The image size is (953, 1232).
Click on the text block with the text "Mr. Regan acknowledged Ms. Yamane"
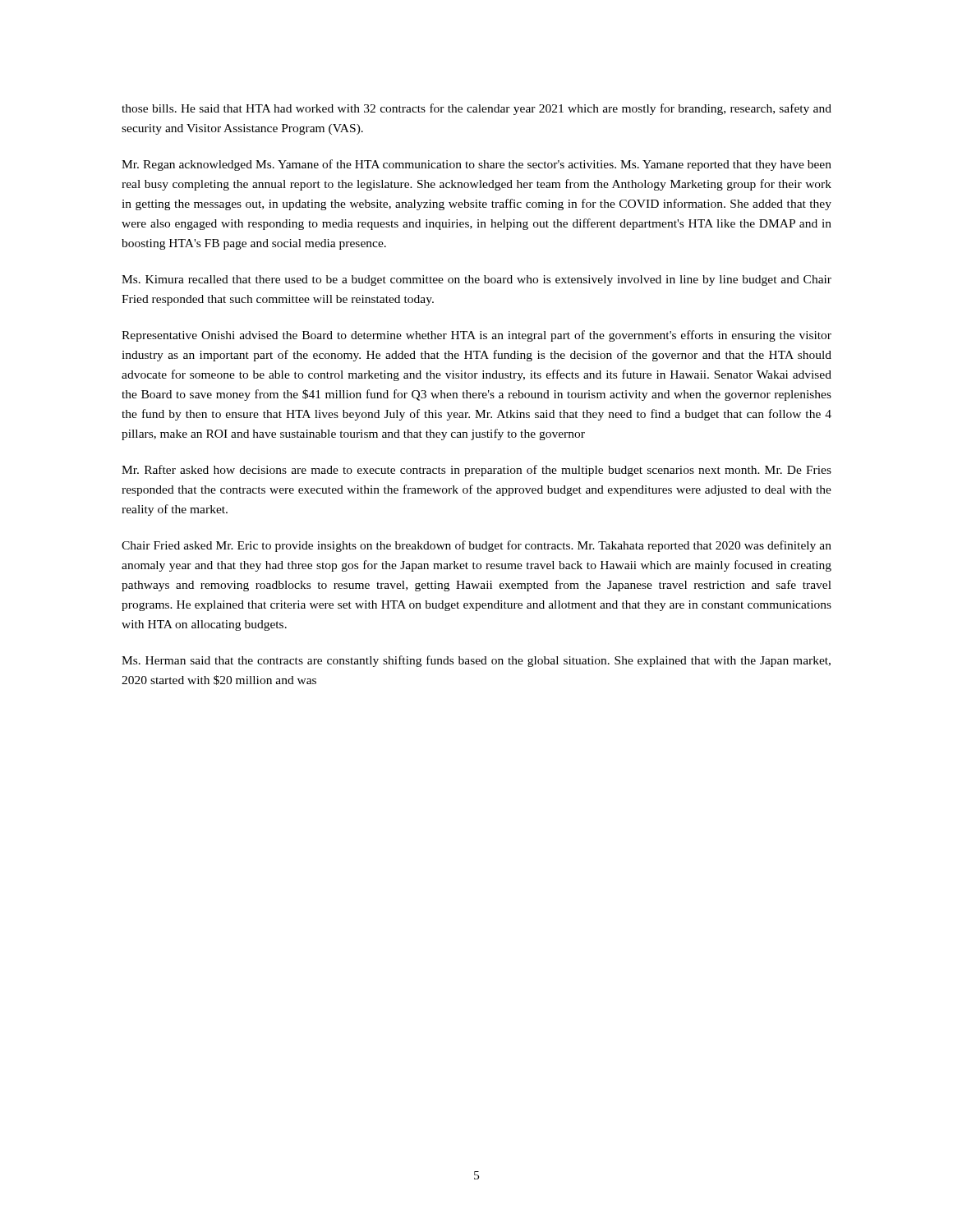(x=476, y=203)
